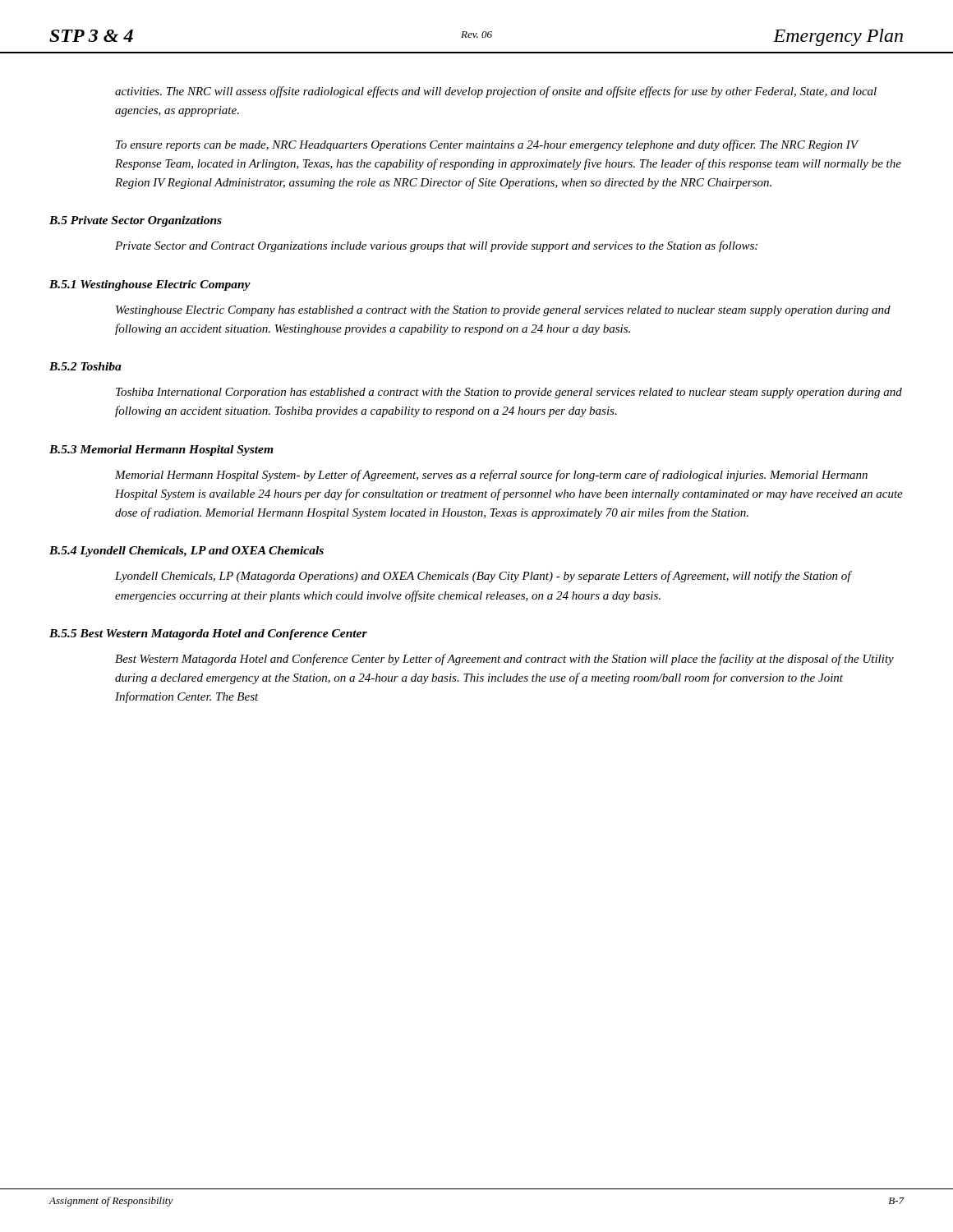The height and width of the screenshot is (1232, 953).
Task: Locate the block of text that opens with "Best Western Matagorda Hotel"
Action: 504,678
